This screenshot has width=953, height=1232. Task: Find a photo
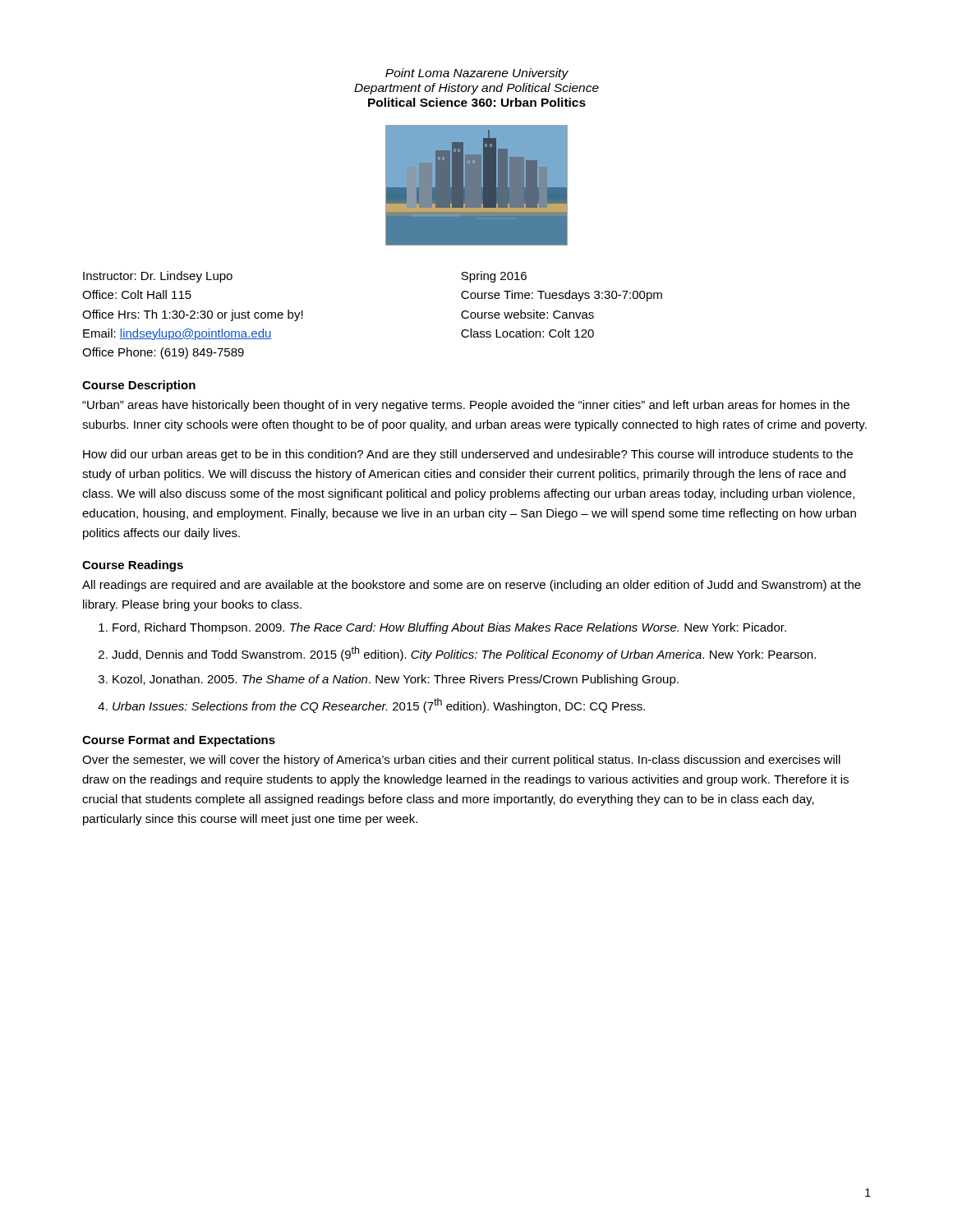coord(476,186)
